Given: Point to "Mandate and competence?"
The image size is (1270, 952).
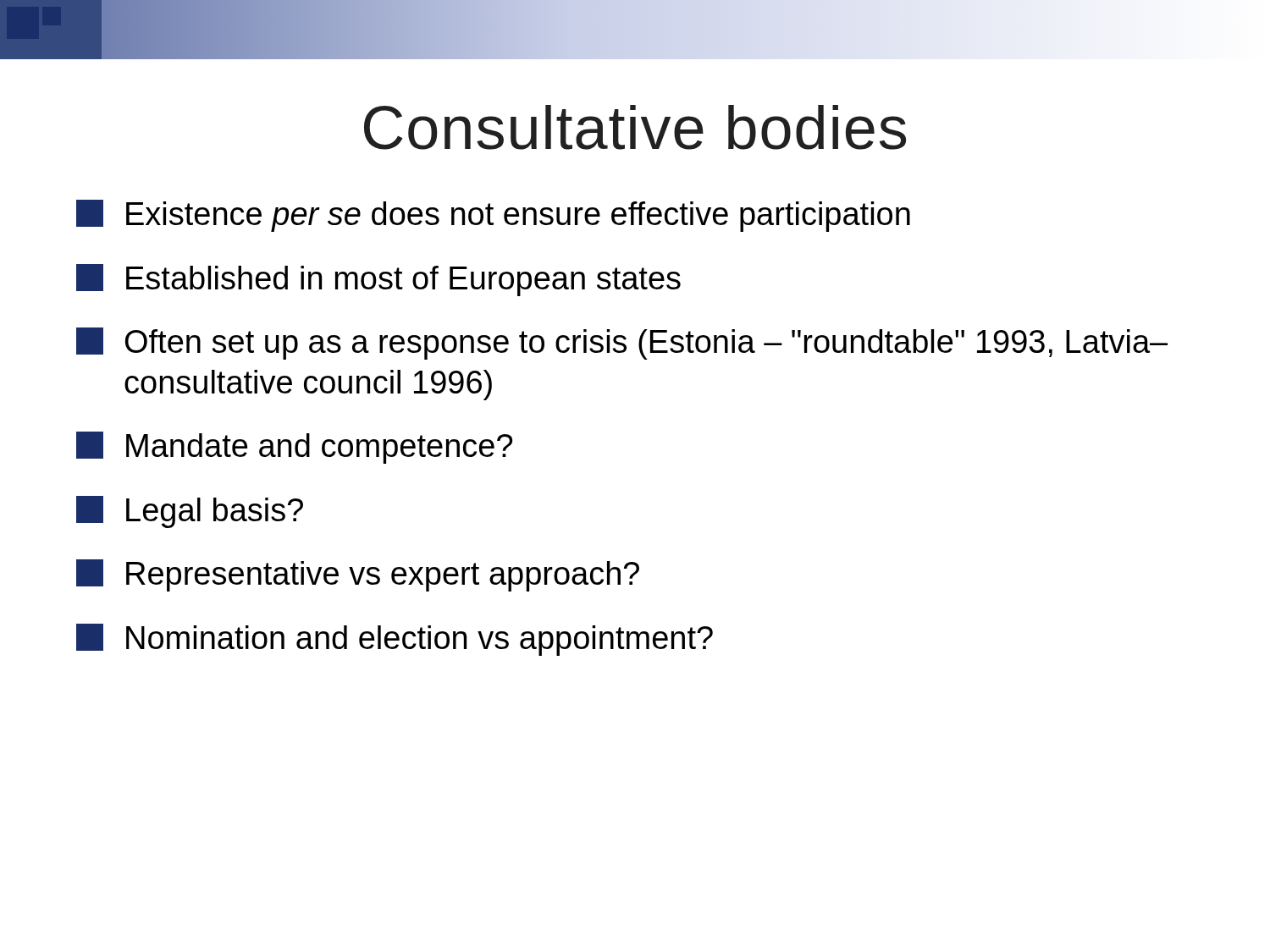Looking at the screenshot, I should pos(295,448).
